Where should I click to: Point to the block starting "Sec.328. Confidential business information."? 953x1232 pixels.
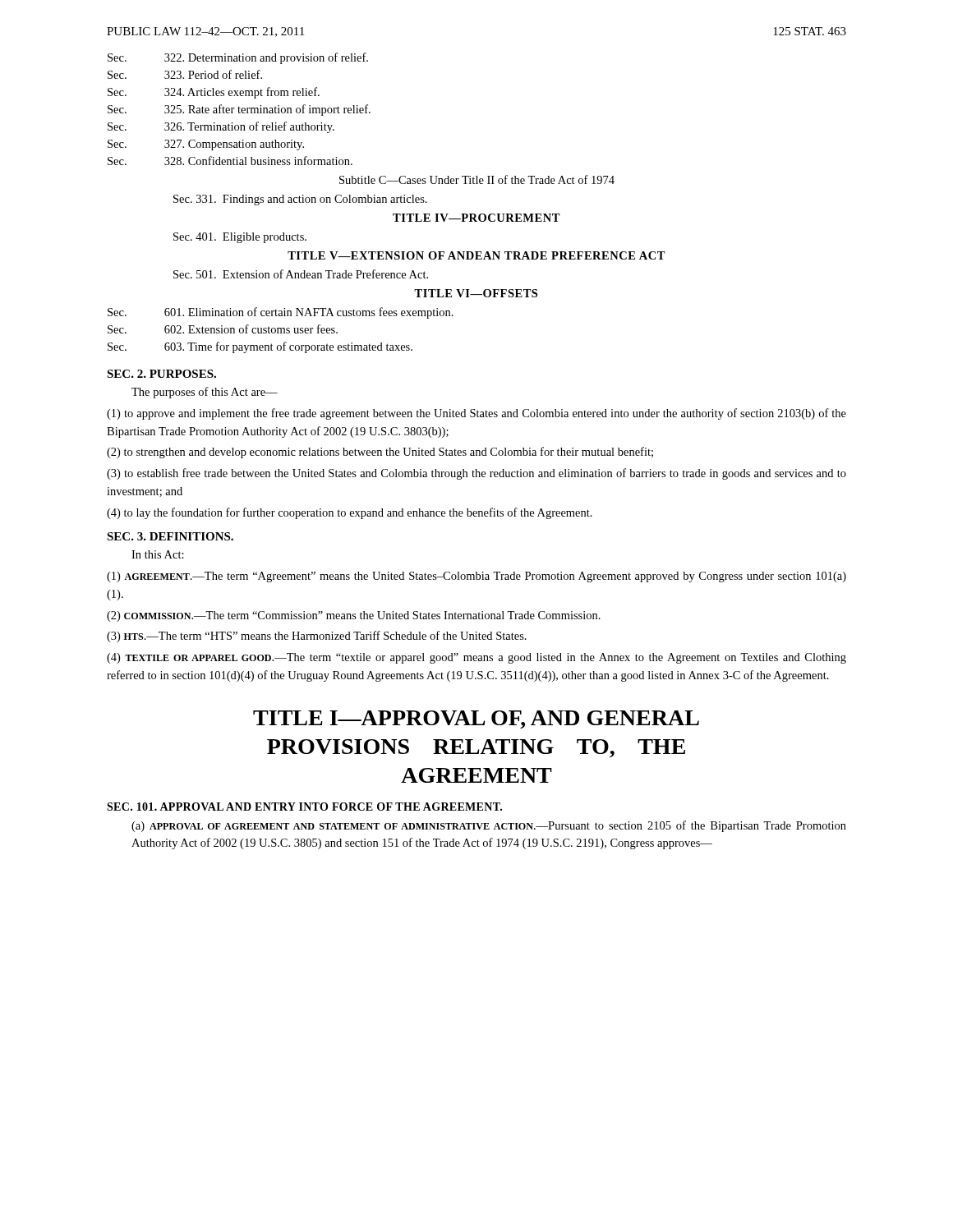230,161
